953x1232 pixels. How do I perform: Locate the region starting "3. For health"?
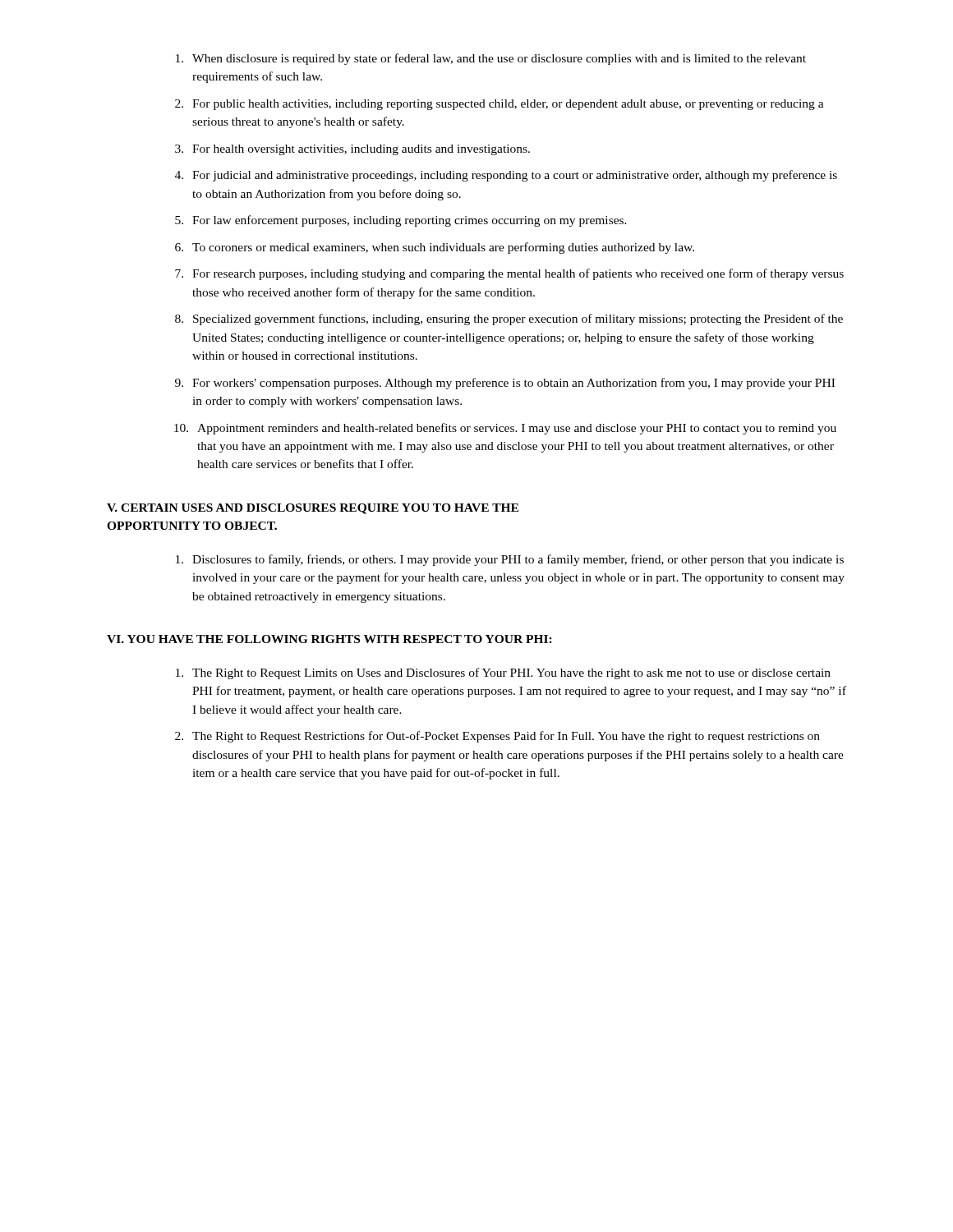501,149
